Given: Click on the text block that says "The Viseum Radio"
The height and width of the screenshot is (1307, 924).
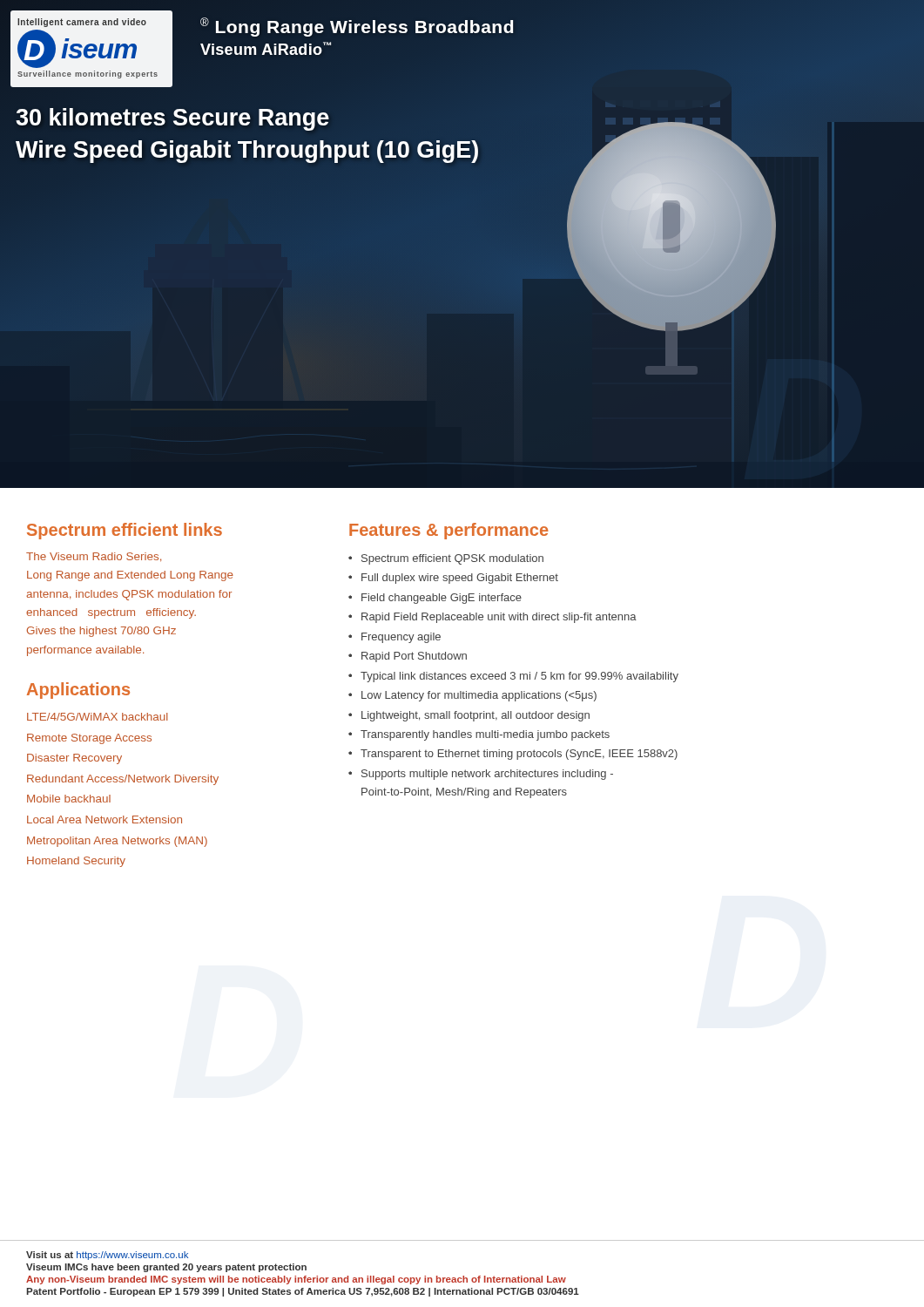Looking at the screenshot, I should 130,603.
